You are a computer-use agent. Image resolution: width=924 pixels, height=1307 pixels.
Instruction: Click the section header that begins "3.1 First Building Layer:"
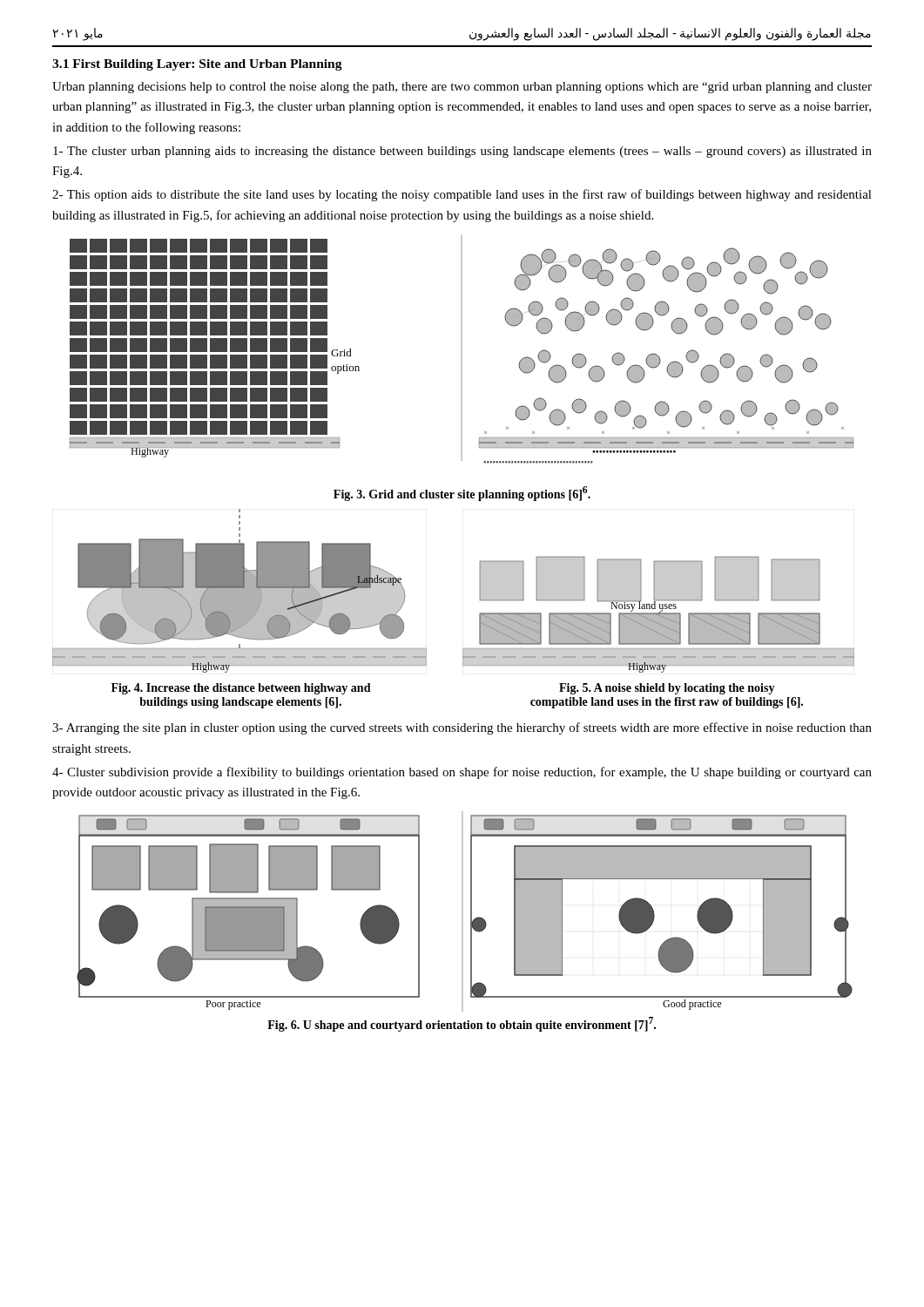point(197,63)
